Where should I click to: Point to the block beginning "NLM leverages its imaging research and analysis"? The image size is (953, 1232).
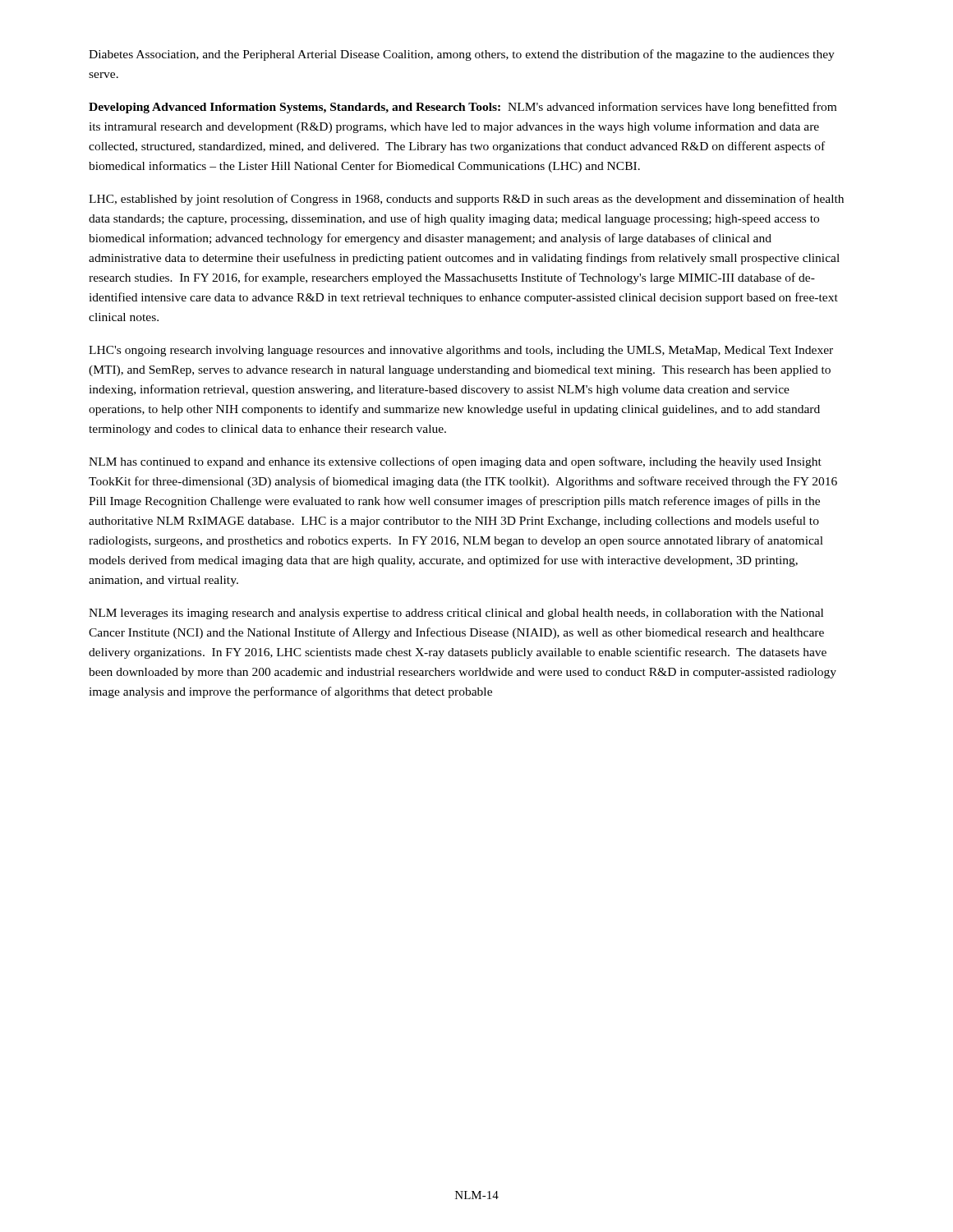click(x=463, y=652)
